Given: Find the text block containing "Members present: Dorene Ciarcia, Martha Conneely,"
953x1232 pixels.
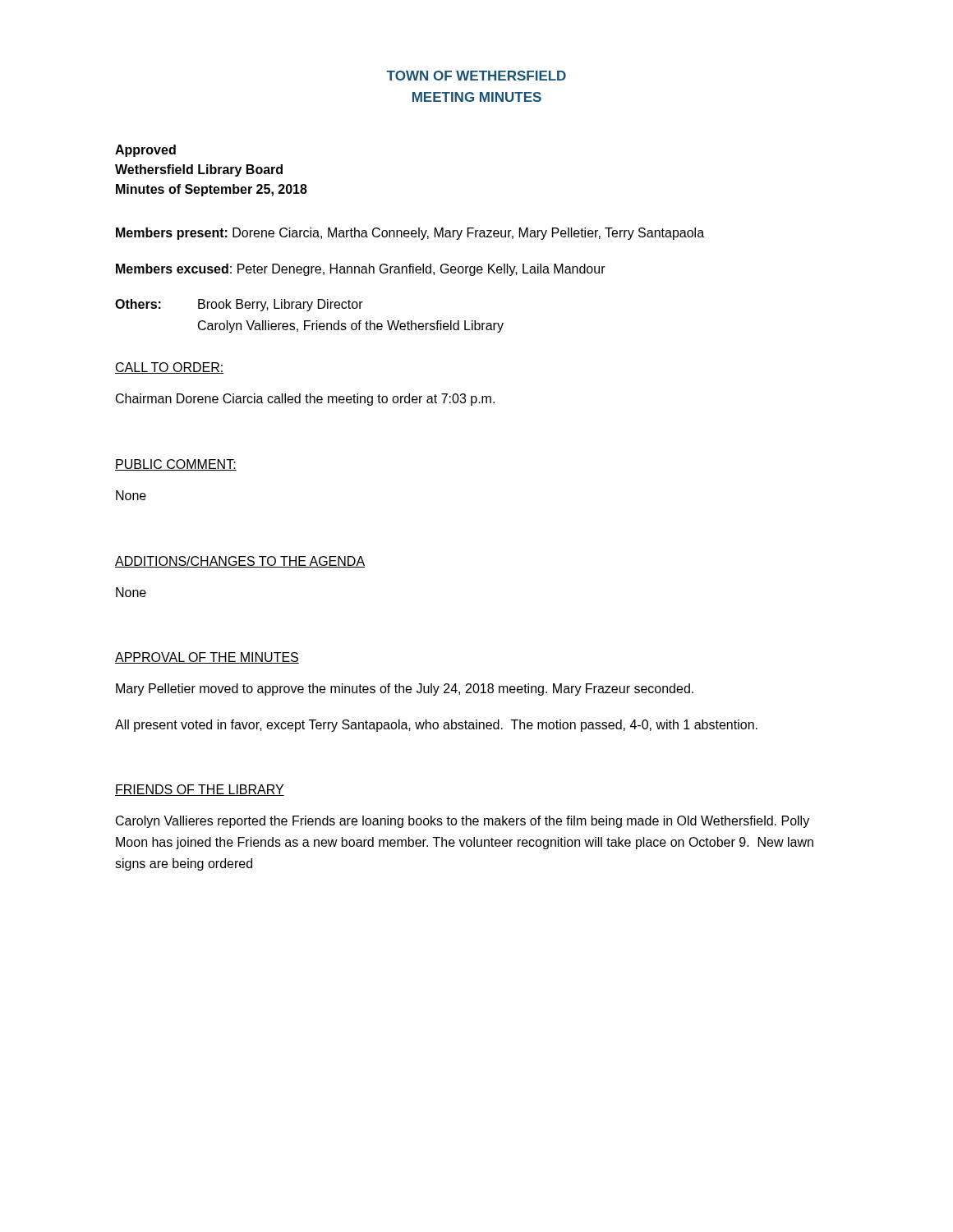Looking at the screenshot, I should pyautogui.click(x=410, y=233).
